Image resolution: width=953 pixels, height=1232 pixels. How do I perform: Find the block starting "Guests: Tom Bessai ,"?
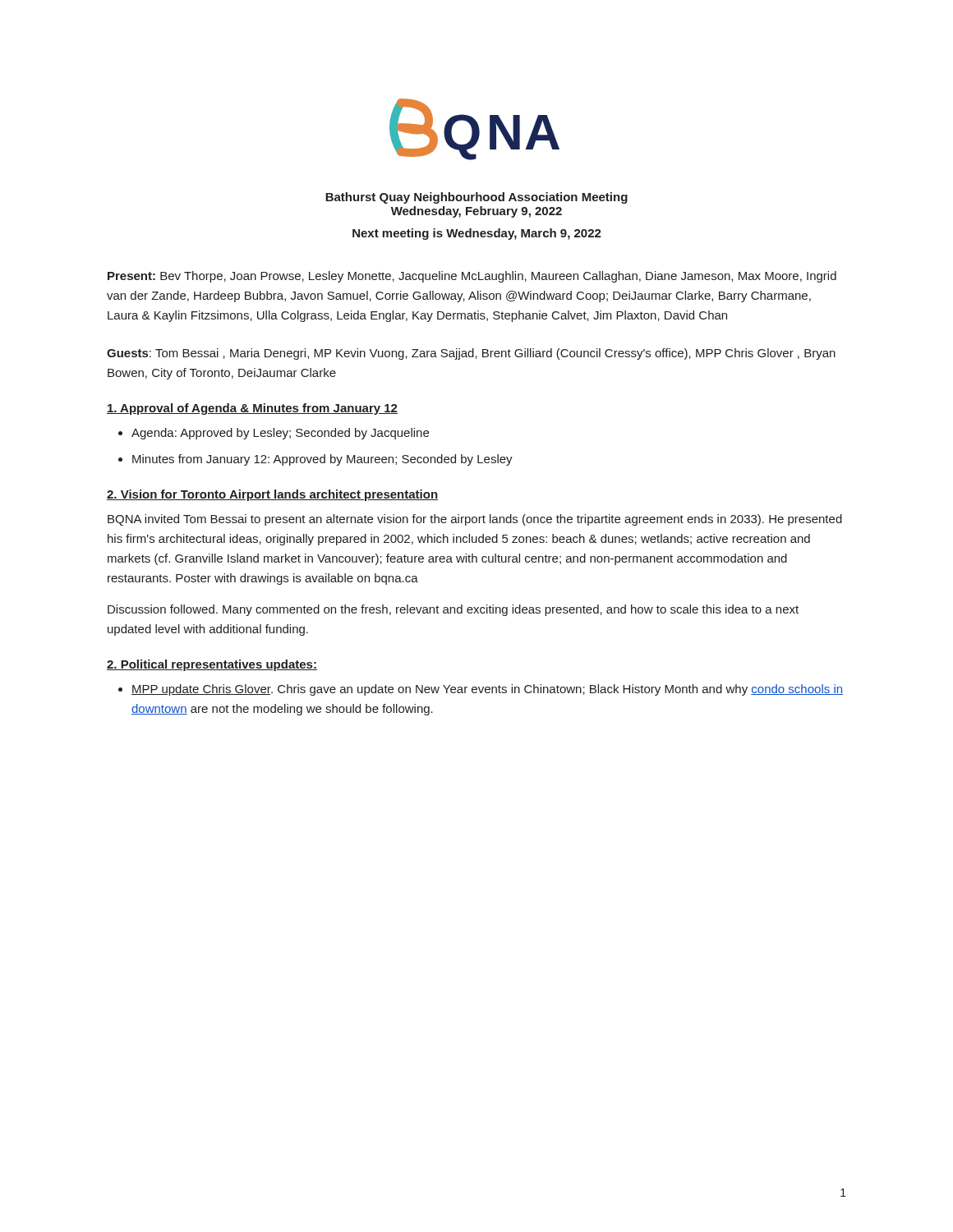click(x=471, y=363)
